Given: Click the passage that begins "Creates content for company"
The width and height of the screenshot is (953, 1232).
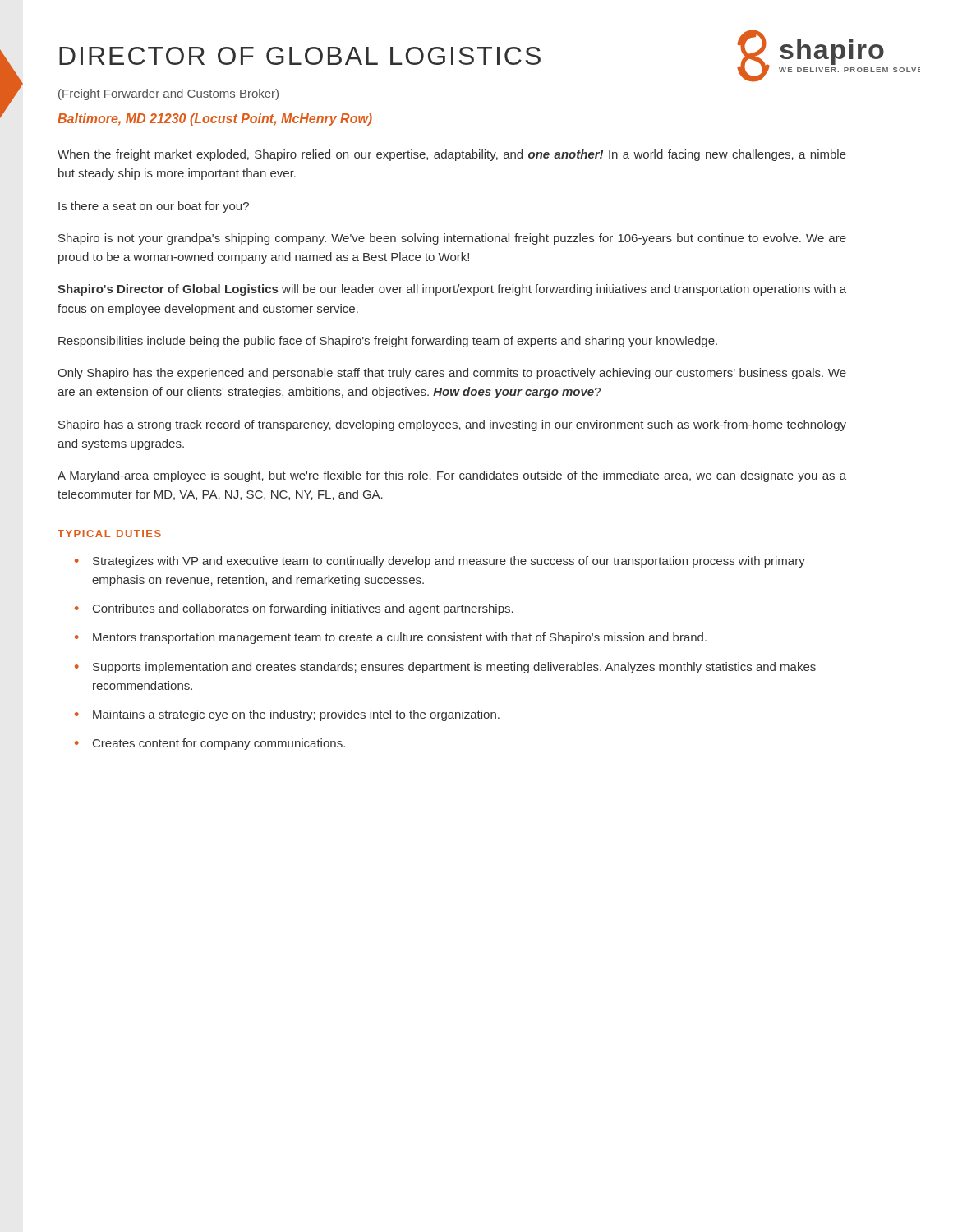Looking at the screenshot, I should tap(210, 744).
